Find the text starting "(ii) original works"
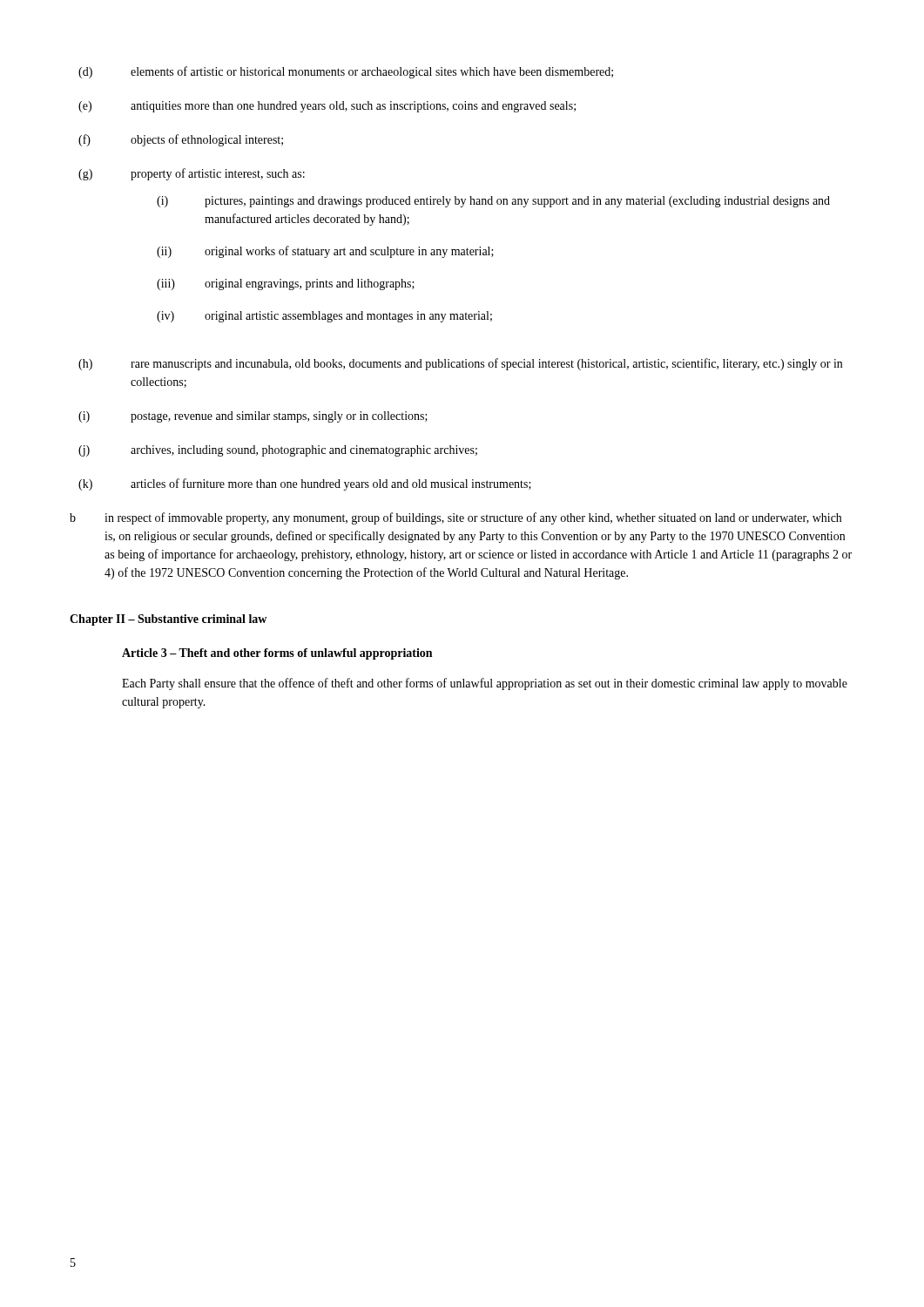The height and width of the screenshot is (1307, 924). click(325, 252)
